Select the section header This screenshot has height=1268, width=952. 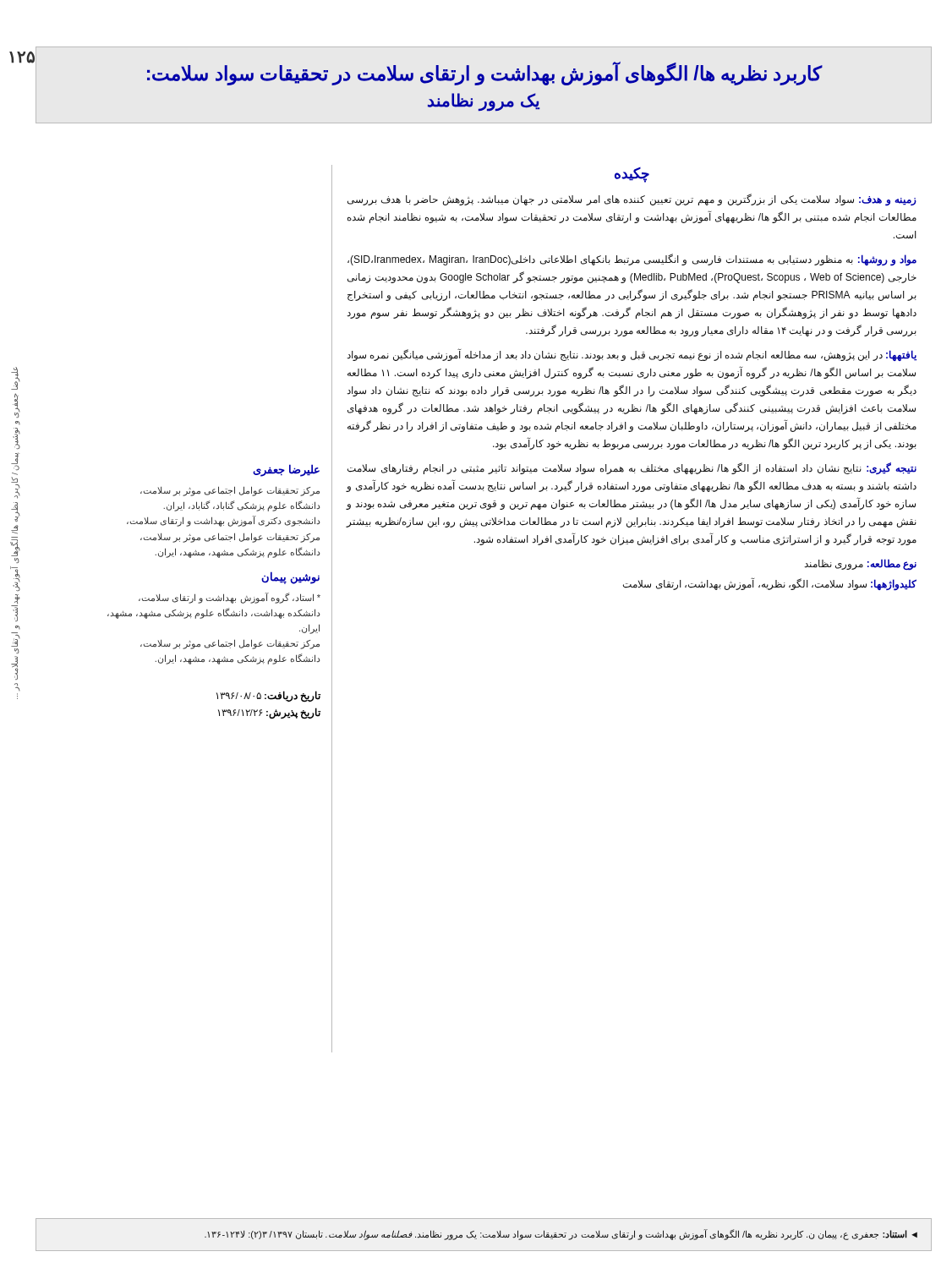(632, 174)
